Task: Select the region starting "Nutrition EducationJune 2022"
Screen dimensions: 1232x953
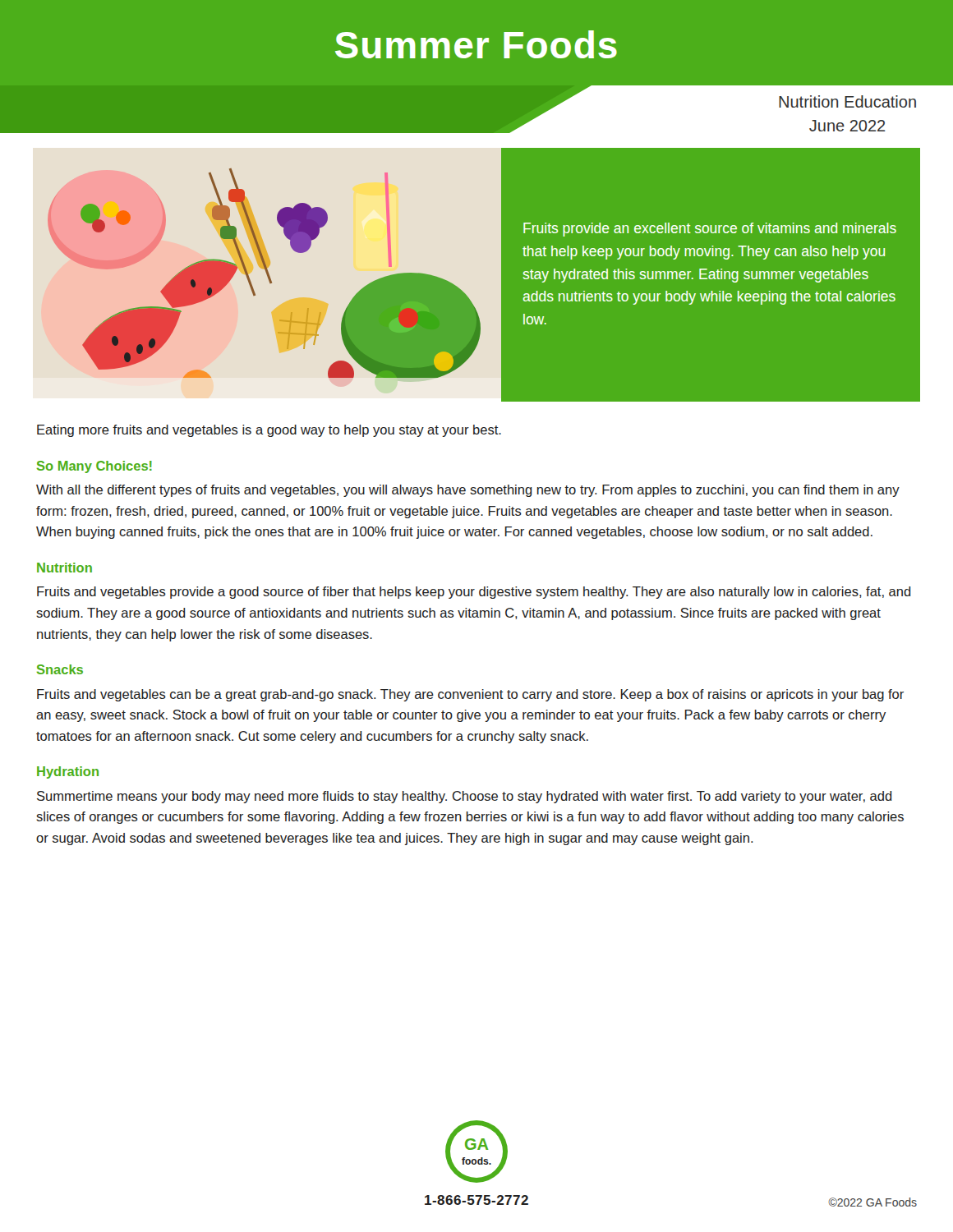Action: [x=847, y=114]
